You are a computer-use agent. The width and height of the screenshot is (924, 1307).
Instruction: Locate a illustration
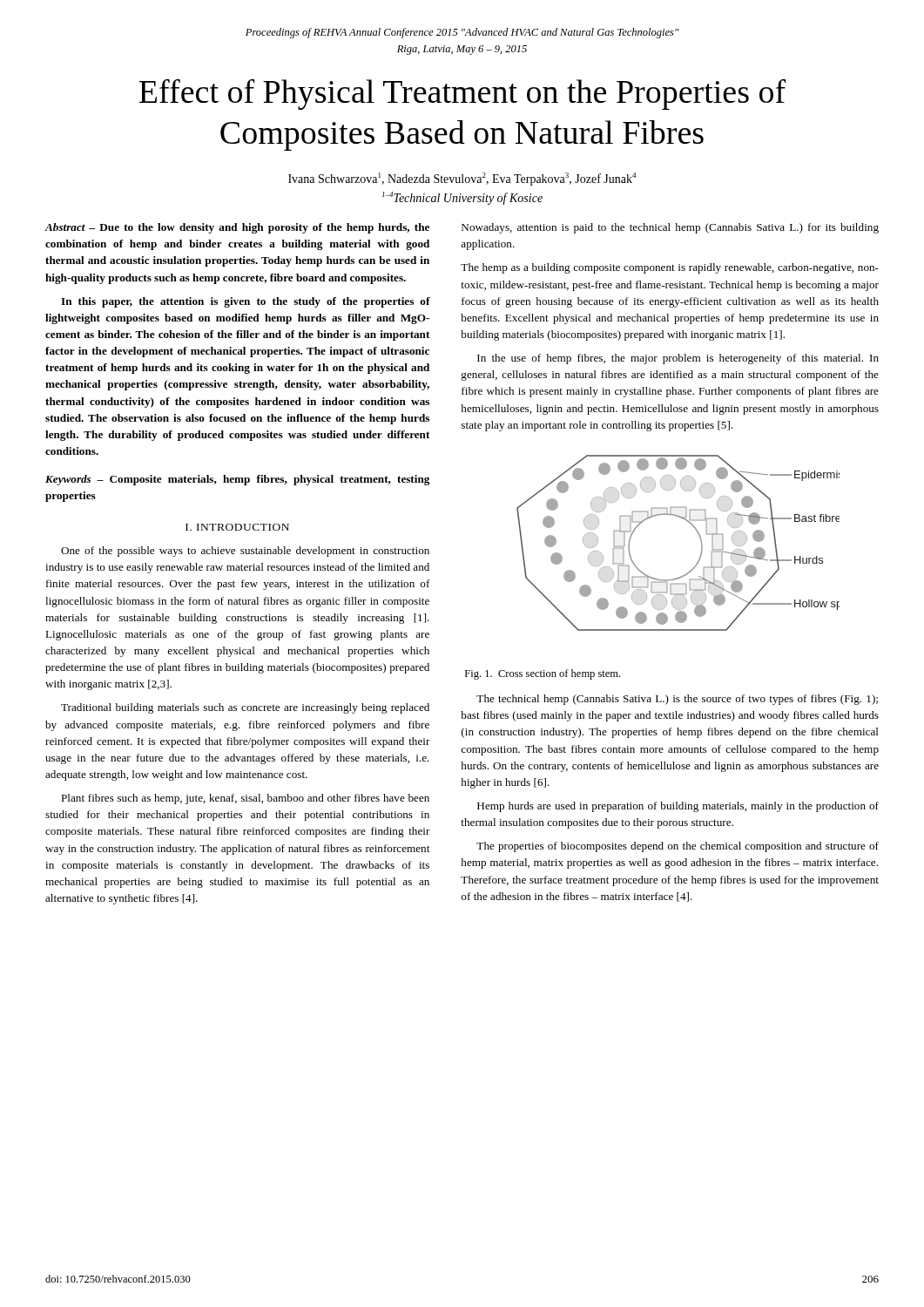670,554
